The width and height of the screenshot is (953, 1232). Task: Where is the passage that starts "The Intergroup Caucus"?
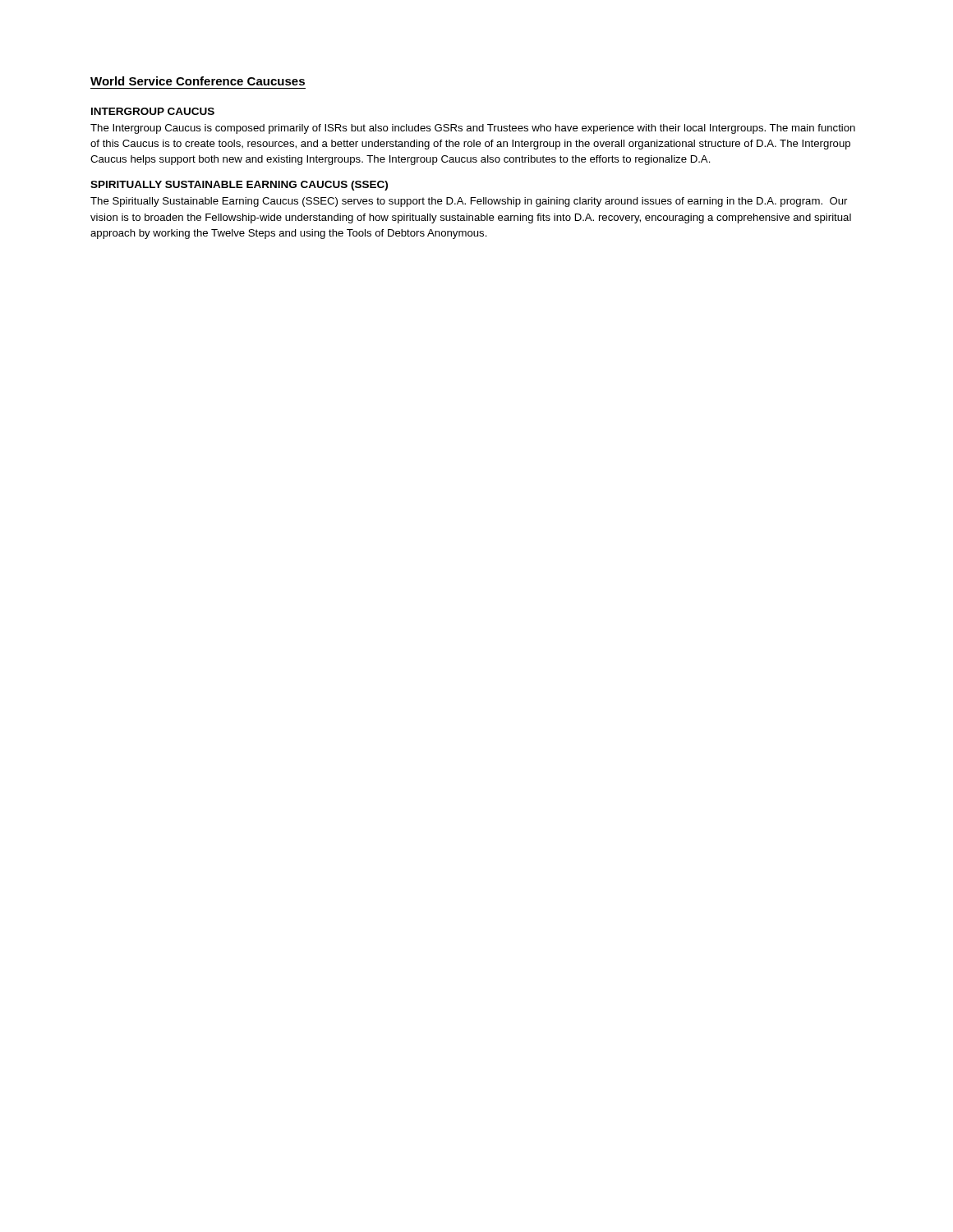pyautogui.click(x=476, y=143)
